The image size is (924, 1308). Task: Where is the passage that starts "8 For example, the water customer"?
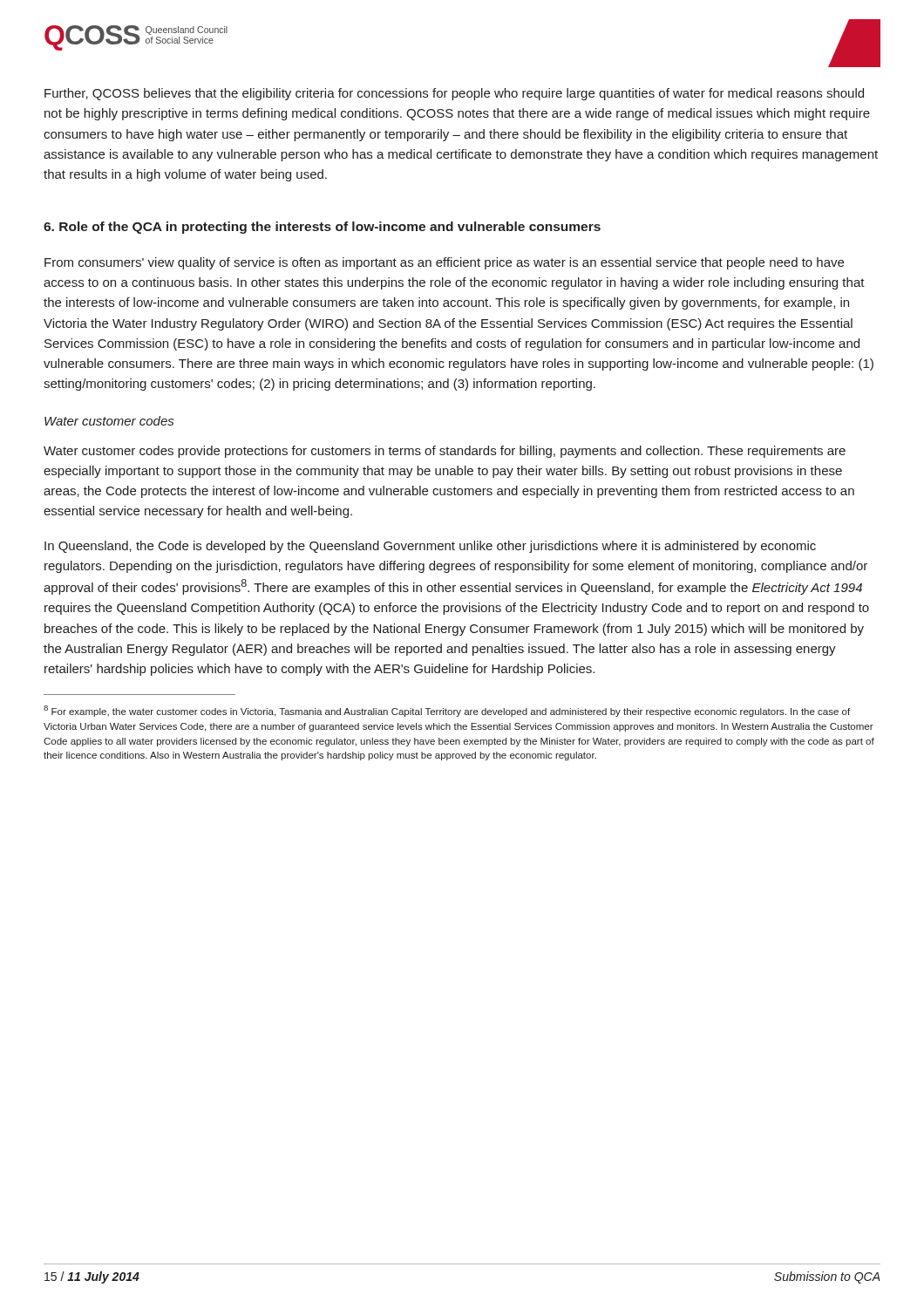click(459, 732)
